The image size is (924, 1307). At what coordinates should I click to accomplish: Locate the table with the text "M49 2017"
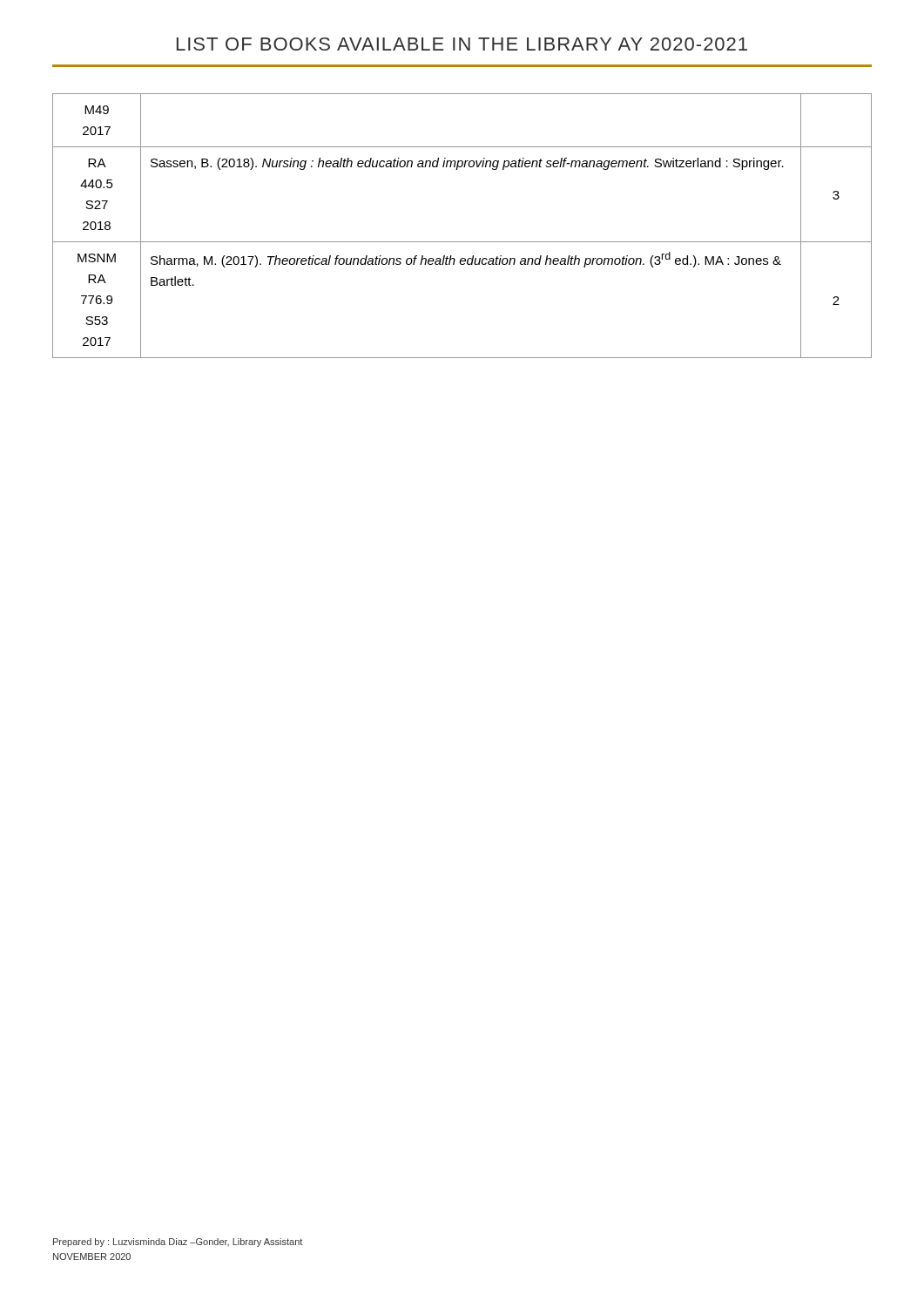tap(462, 226)
